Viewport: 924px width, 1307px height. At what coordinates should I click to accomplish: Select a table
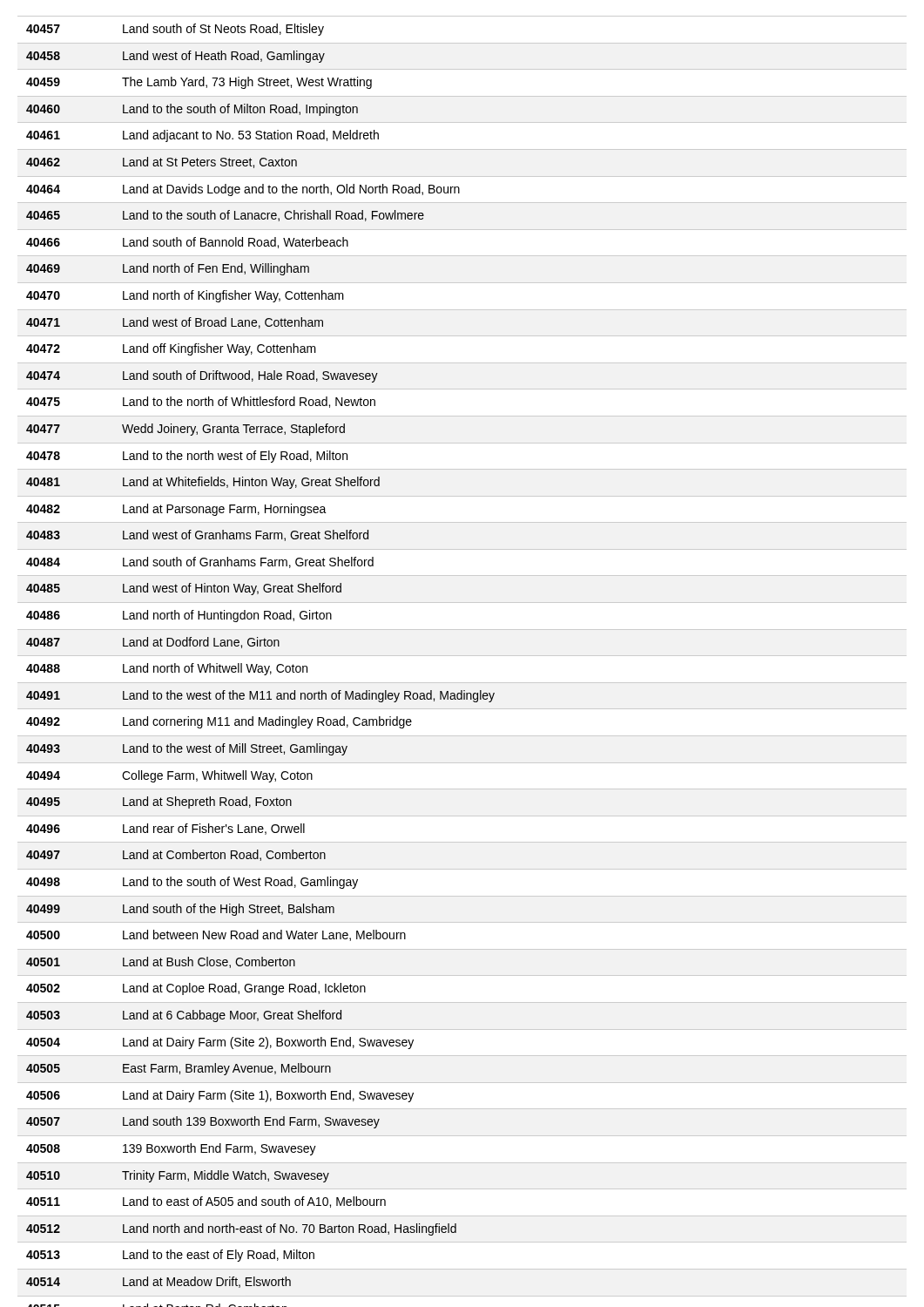click(x=462, y=661)
